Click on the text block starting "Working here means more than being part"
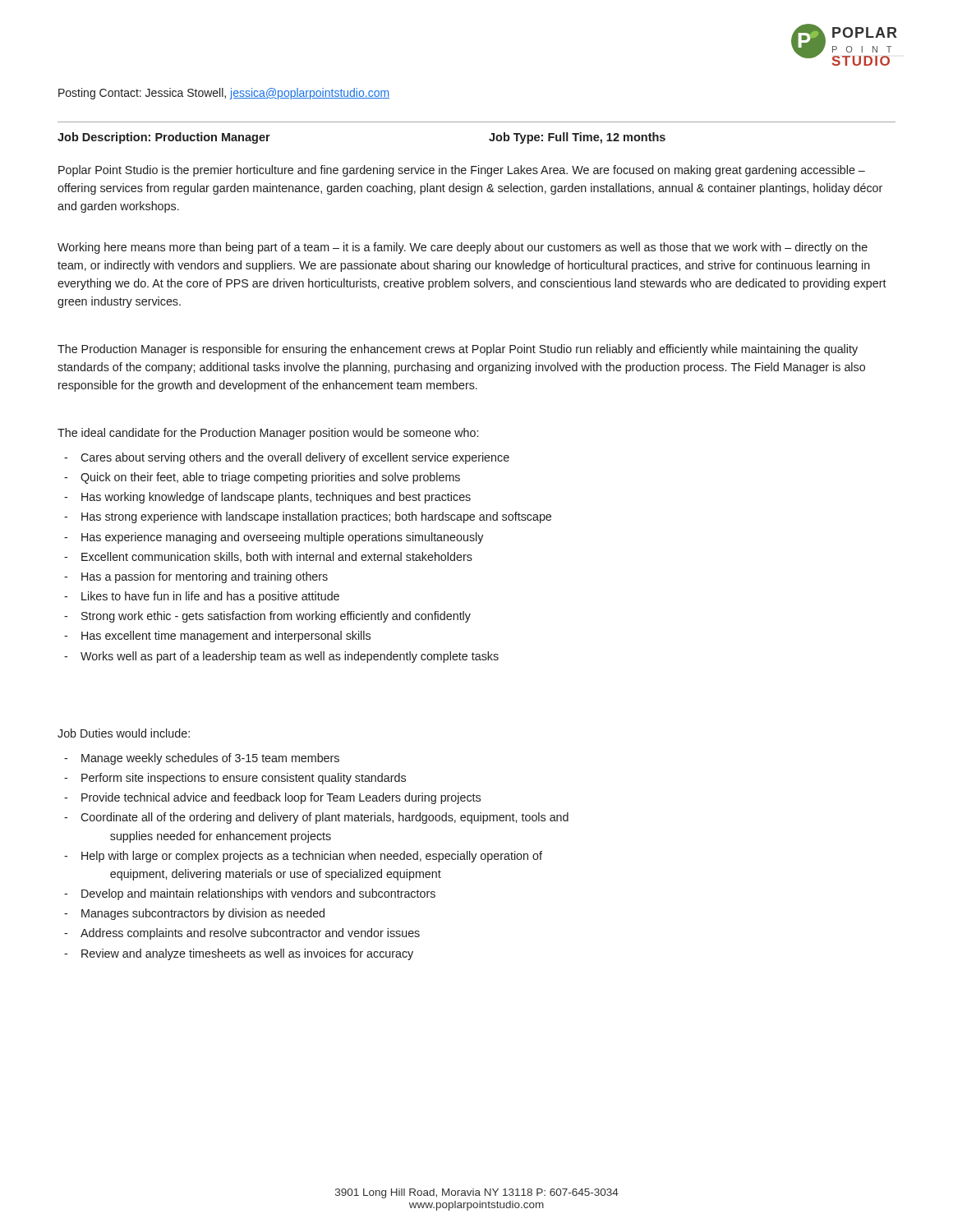 coord(472,274)
